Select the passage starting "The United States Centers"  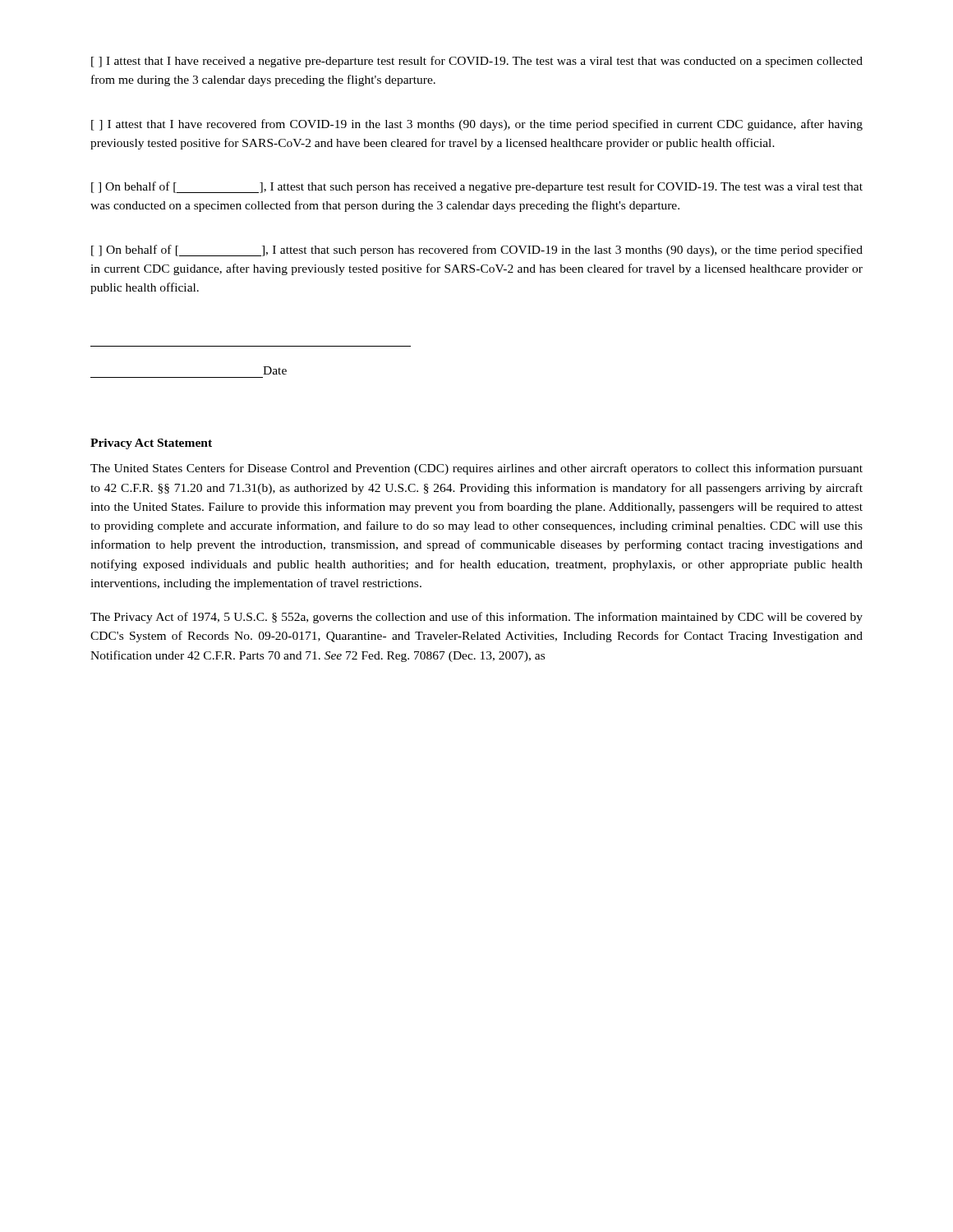tap(476, 525)
